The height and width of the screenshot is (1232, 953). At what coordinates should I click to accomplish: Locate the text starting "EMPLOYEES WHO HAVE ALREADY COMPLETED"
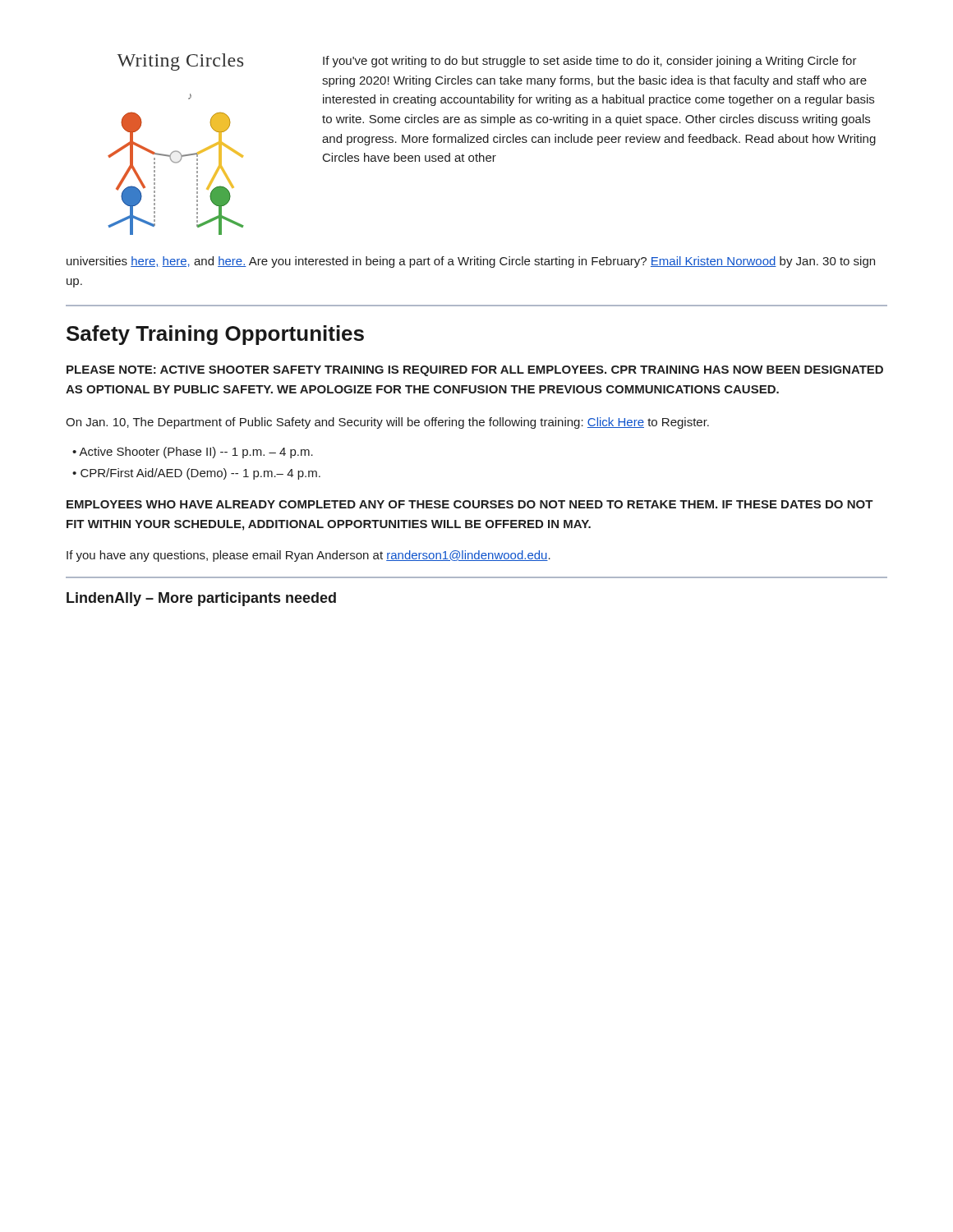pos(469,514)
